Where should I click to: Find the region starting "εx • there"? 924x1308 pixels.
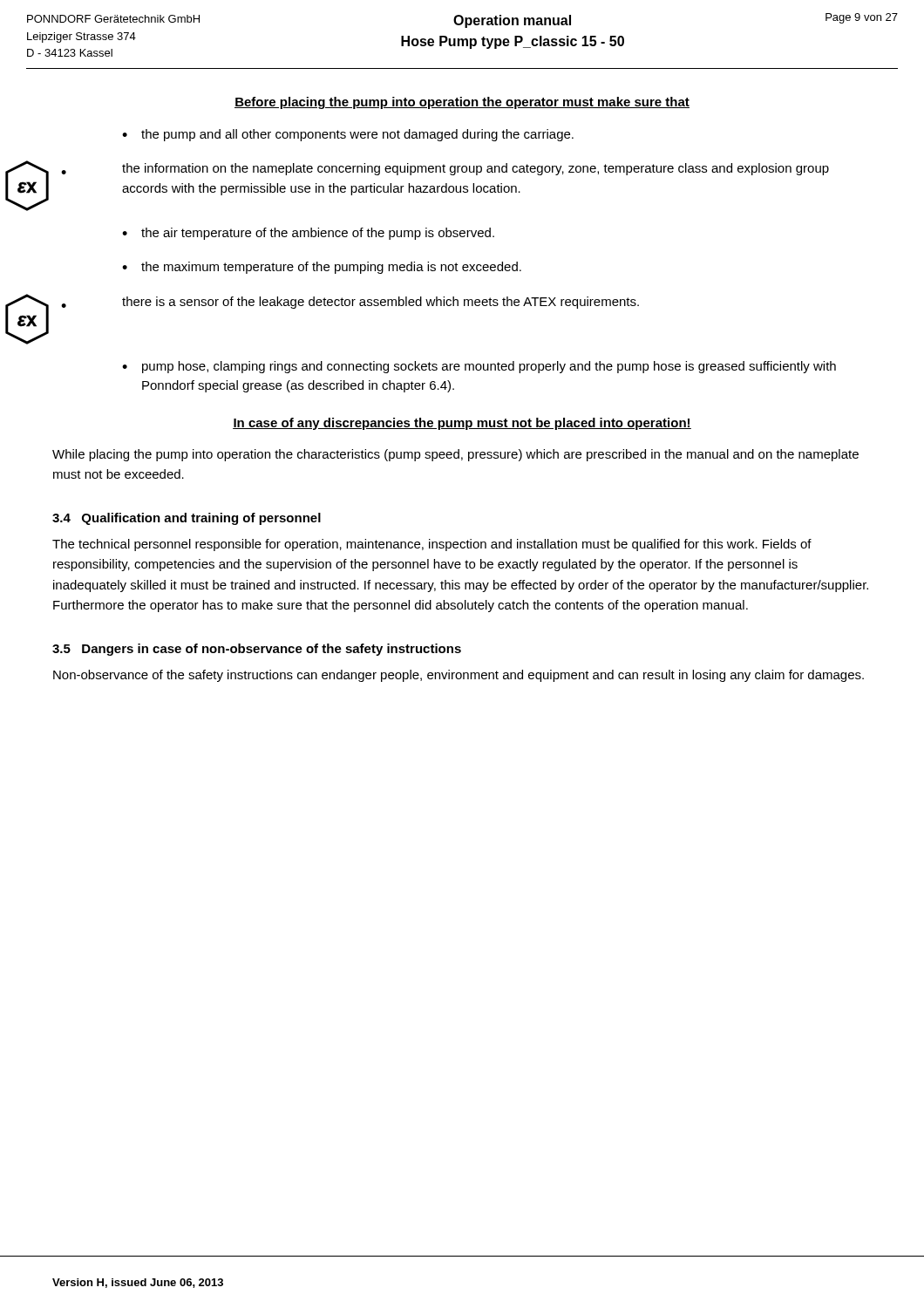(380, 303)
